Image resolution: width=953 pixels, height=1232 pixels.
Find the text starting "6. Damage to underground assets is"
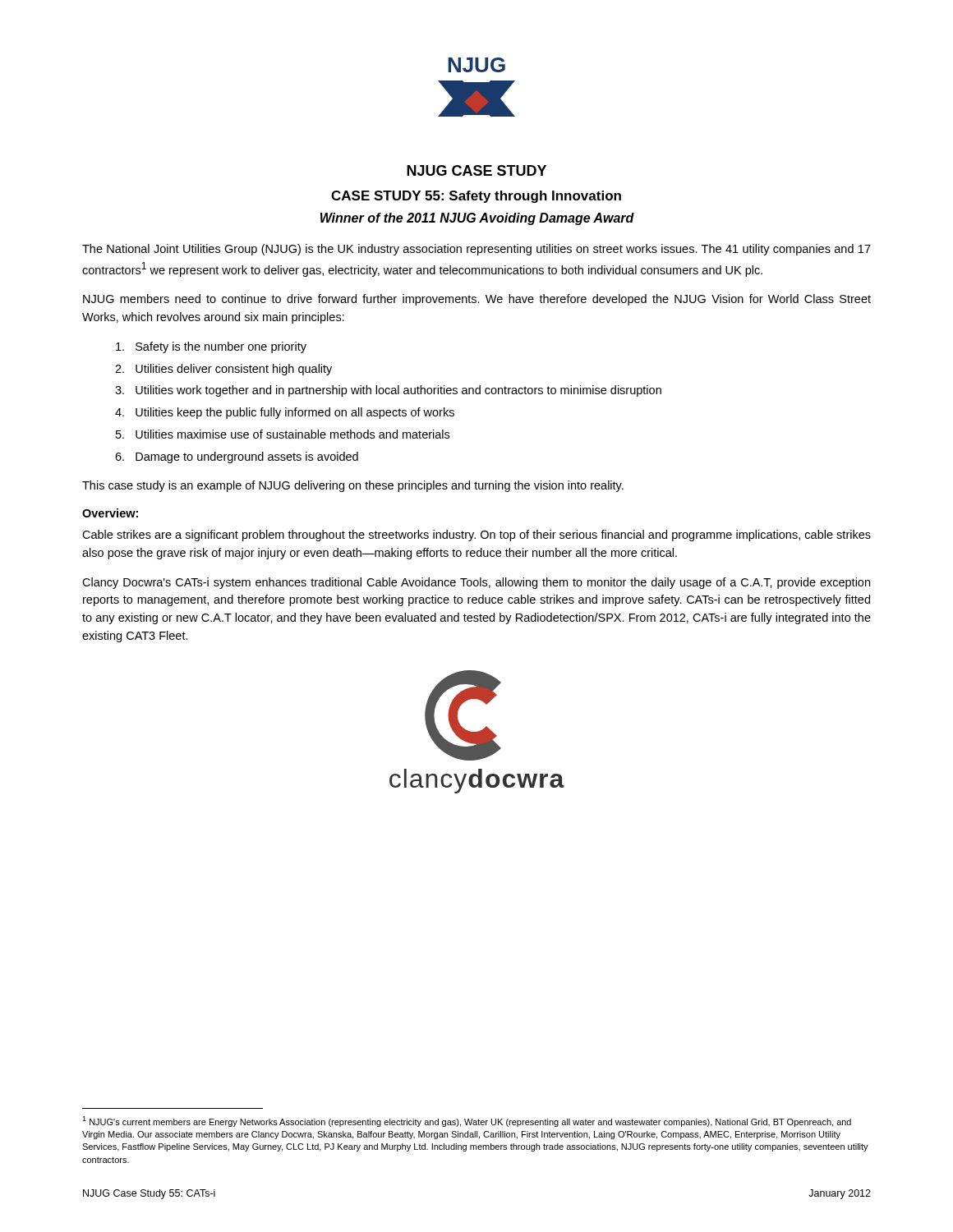(x=237, y=456)
